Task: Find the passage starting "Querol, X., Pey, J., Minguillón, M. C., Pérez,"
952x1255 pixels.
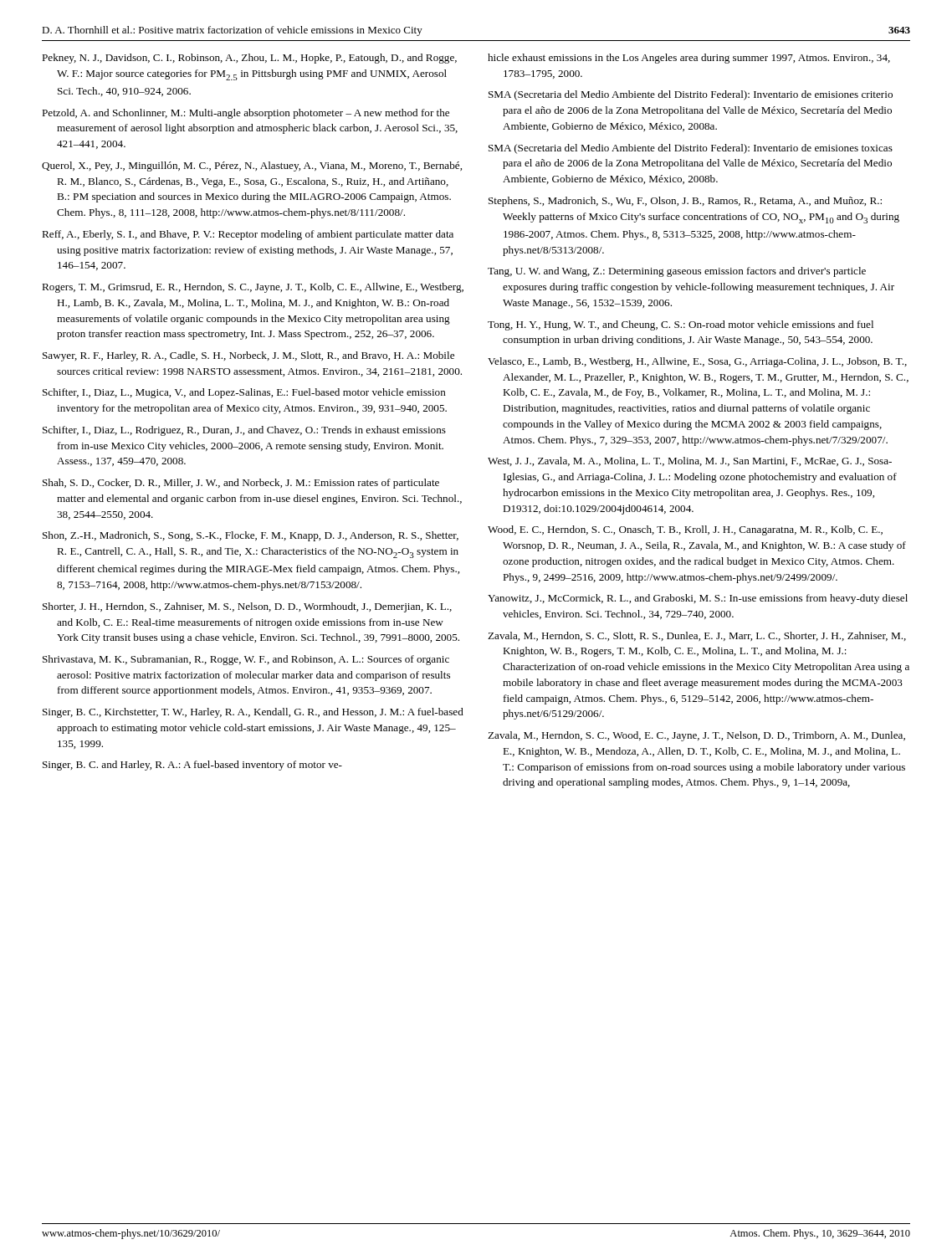Action: pos(252,189)
